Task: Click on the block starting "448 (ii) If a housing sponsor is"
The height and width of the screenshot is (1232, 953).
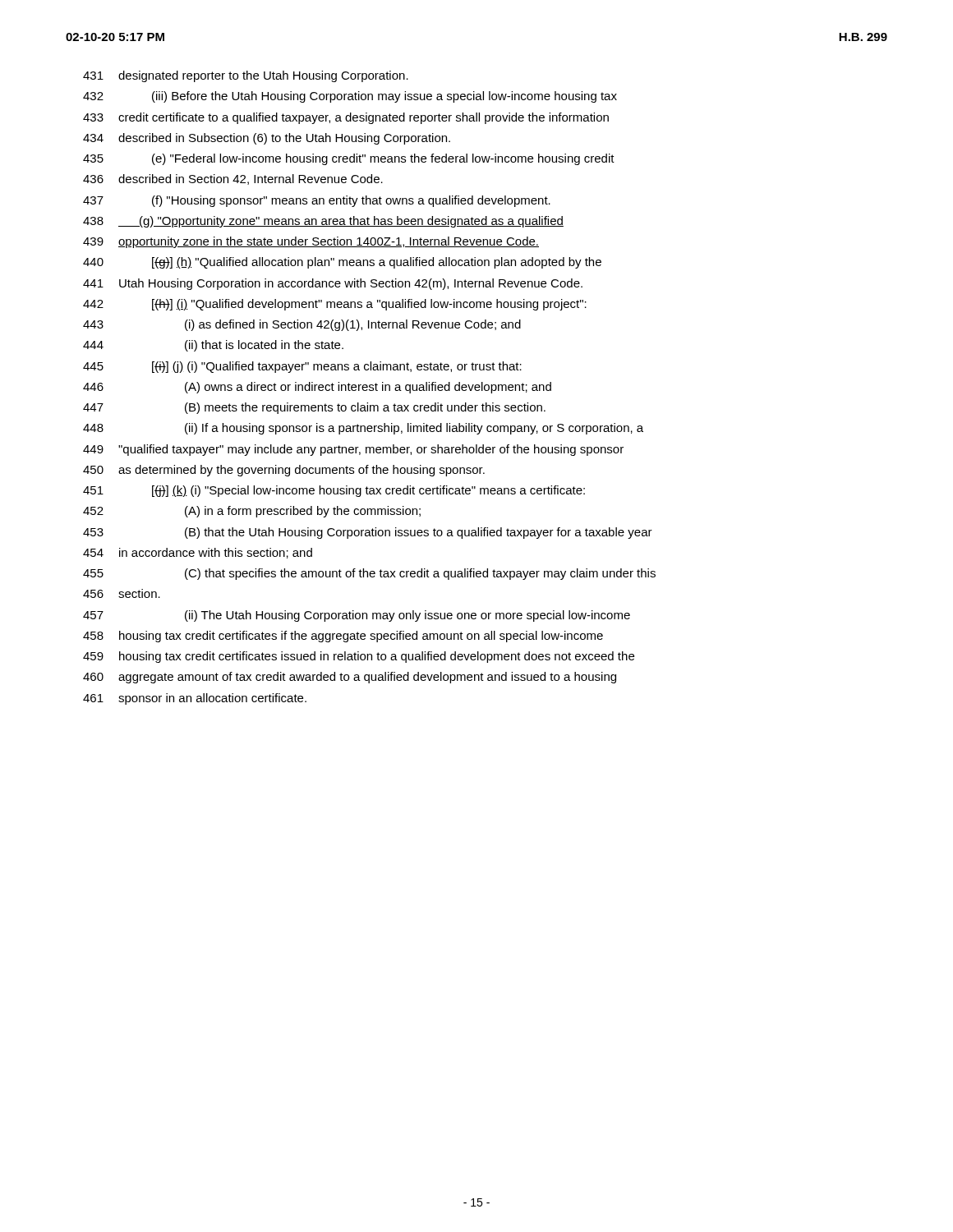Action: [476, 428]
